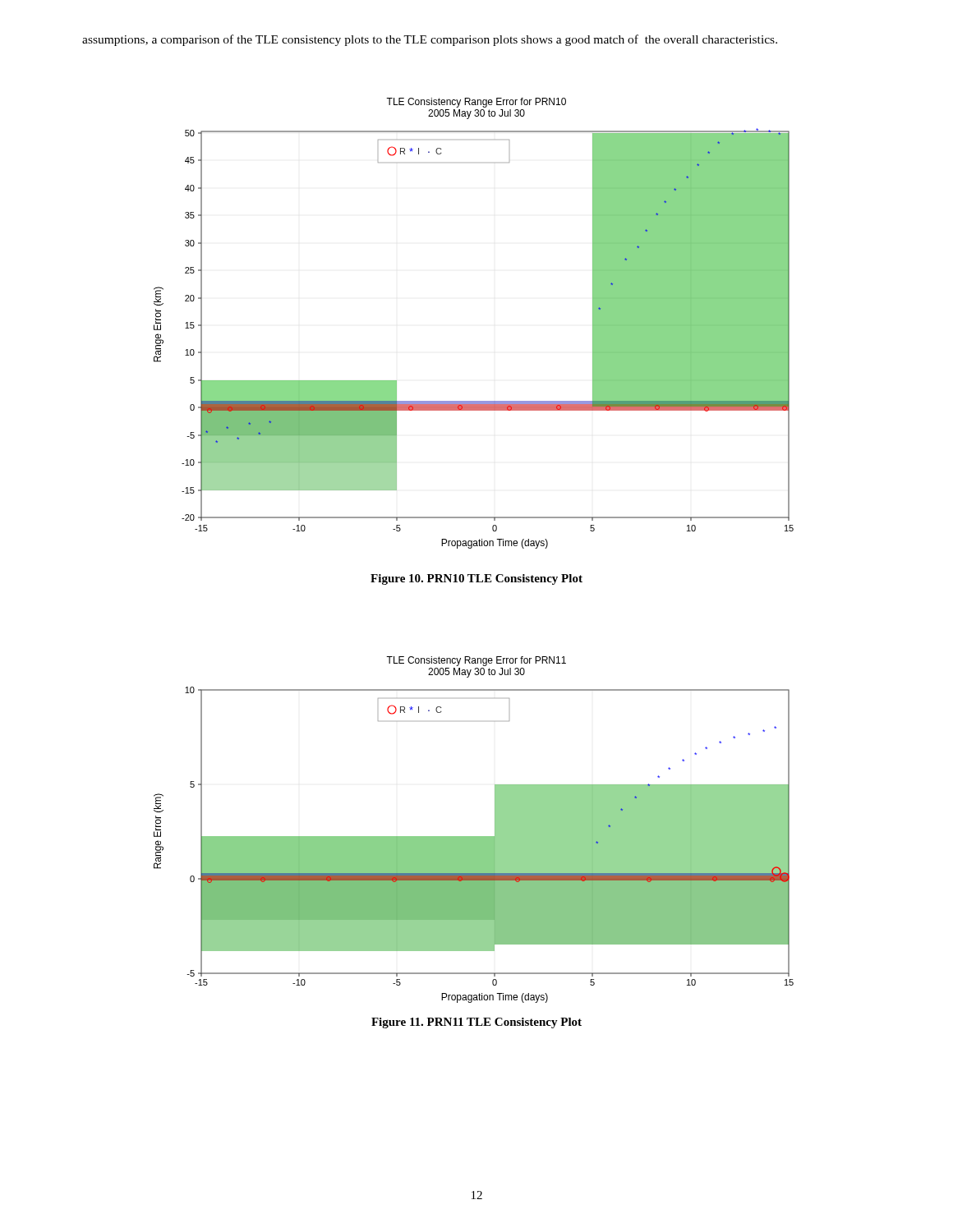Navigate to the text starting "assumptions, a comparison"
Image resolution: width=953 pixels, height=1232 pixels.
coord(430,39)
